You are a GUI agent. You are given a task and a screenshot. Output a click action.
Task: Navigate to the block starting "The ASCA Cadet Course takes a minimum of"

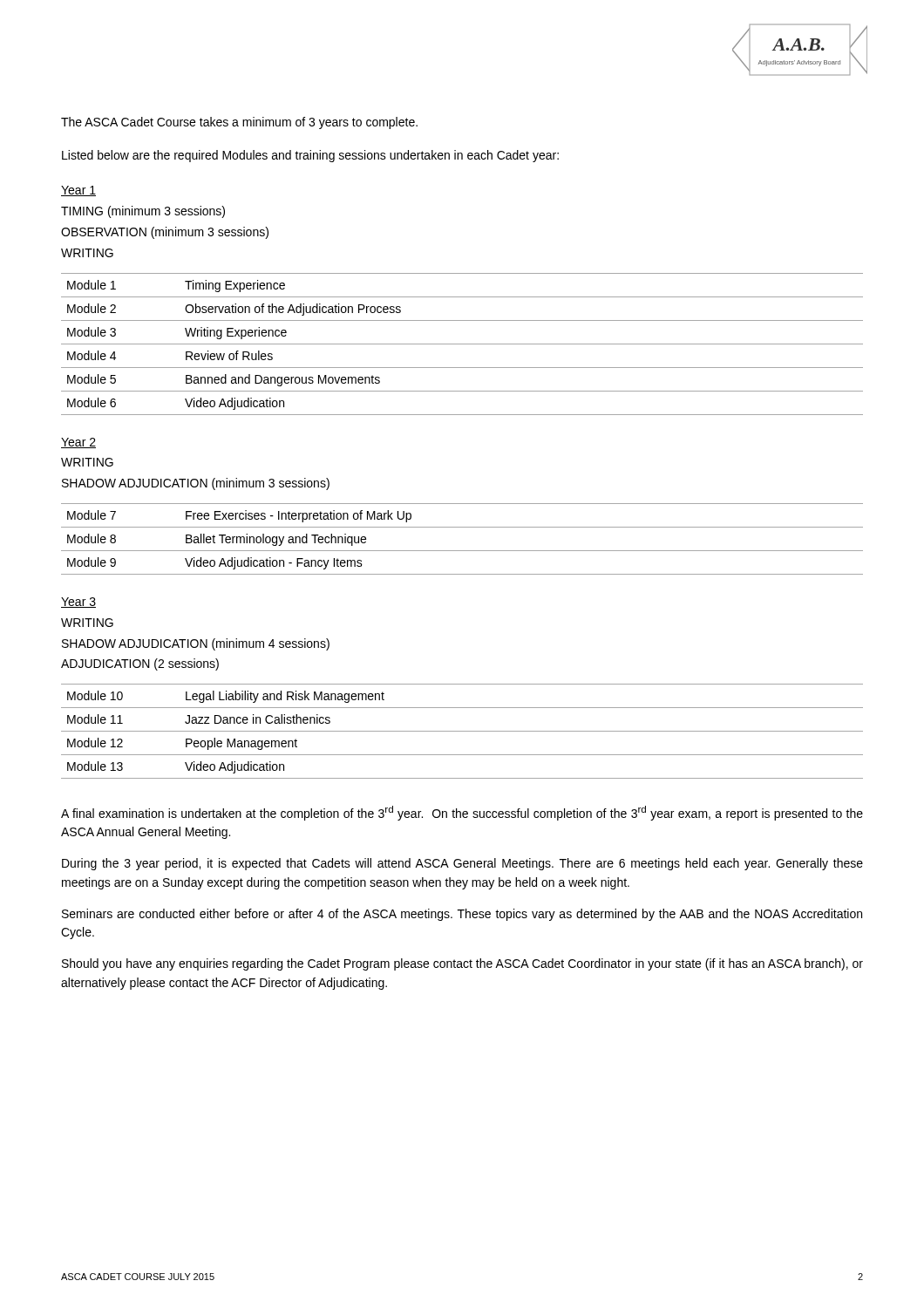[240, 122]
